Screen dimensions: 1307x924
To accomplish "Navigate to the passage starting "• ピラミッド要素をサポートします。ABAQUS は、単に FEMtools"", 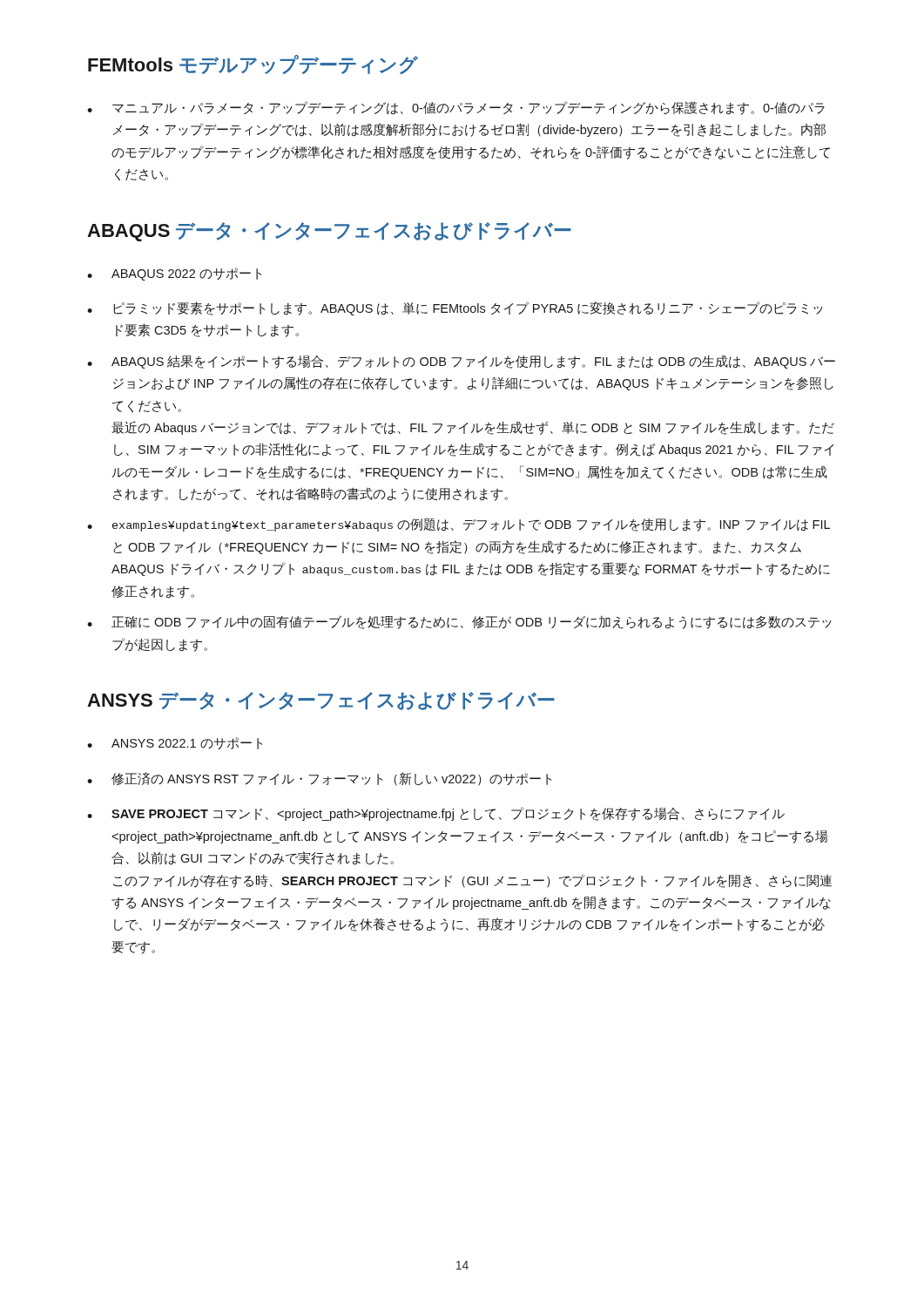I will point(462,320).
